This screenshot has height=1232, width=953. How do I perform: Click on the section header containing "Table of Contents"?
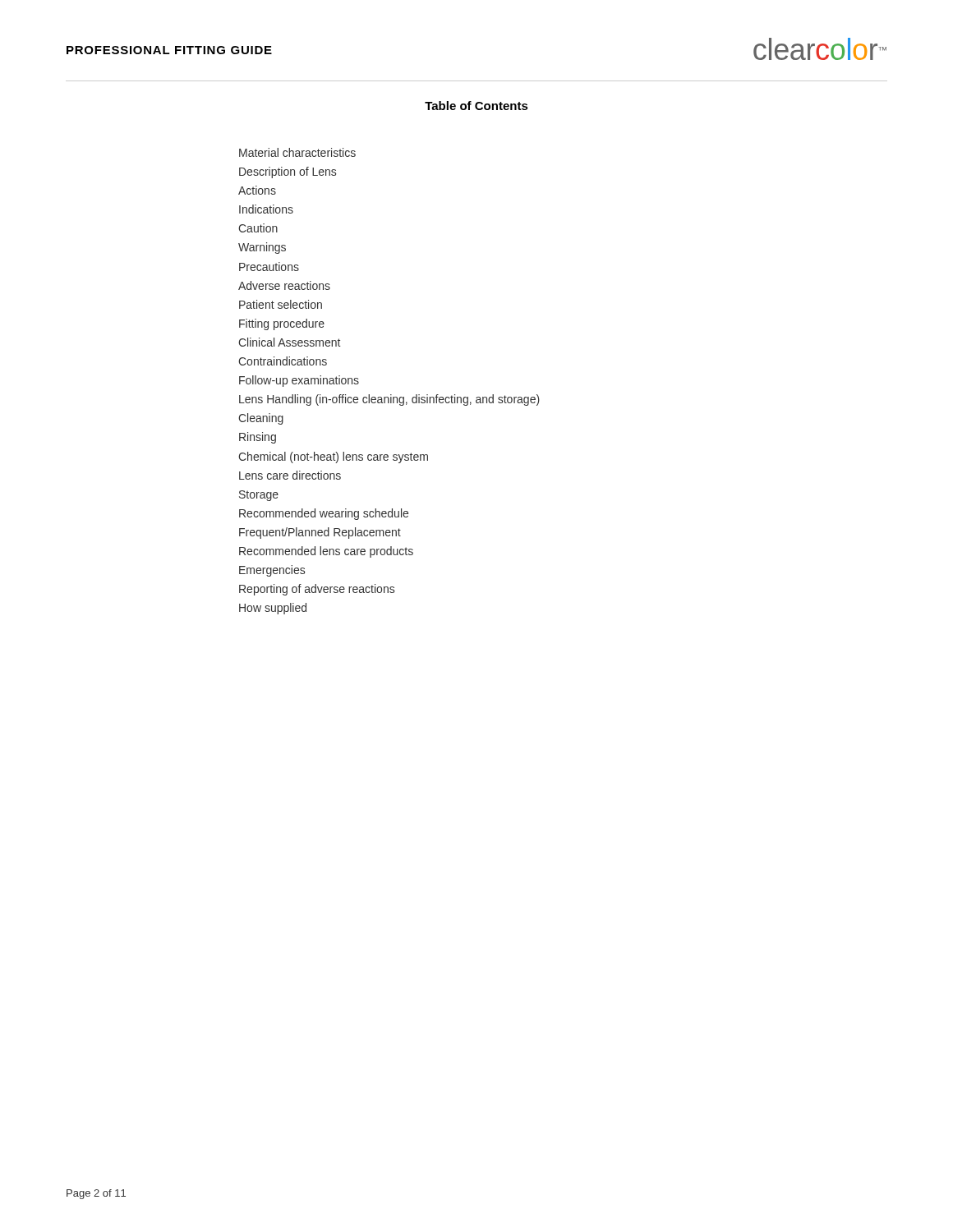476,106
